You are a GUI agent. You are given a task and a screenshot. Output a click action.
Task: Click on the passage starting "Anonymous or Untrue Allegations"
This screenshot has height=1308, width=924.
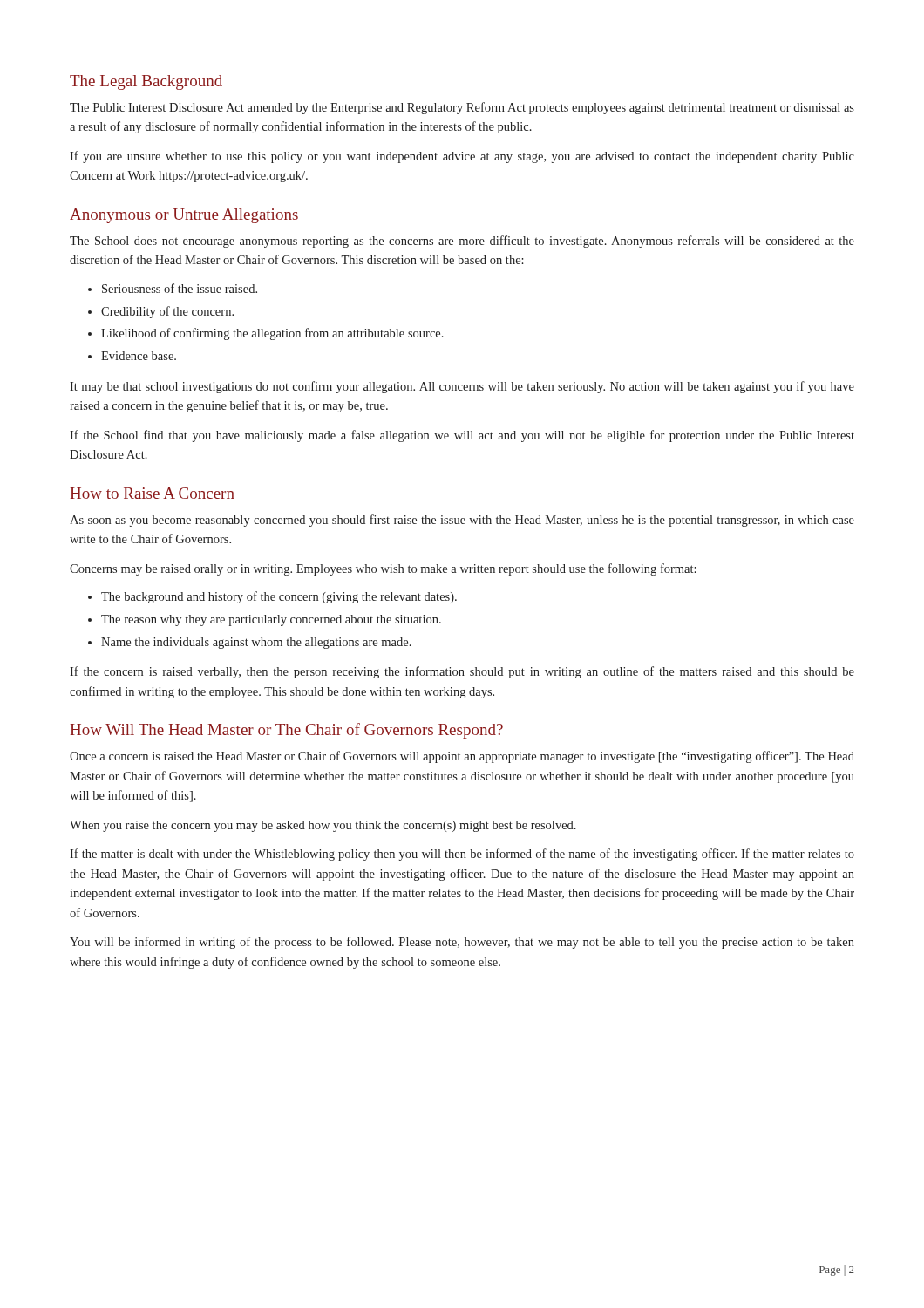point(184,216)
